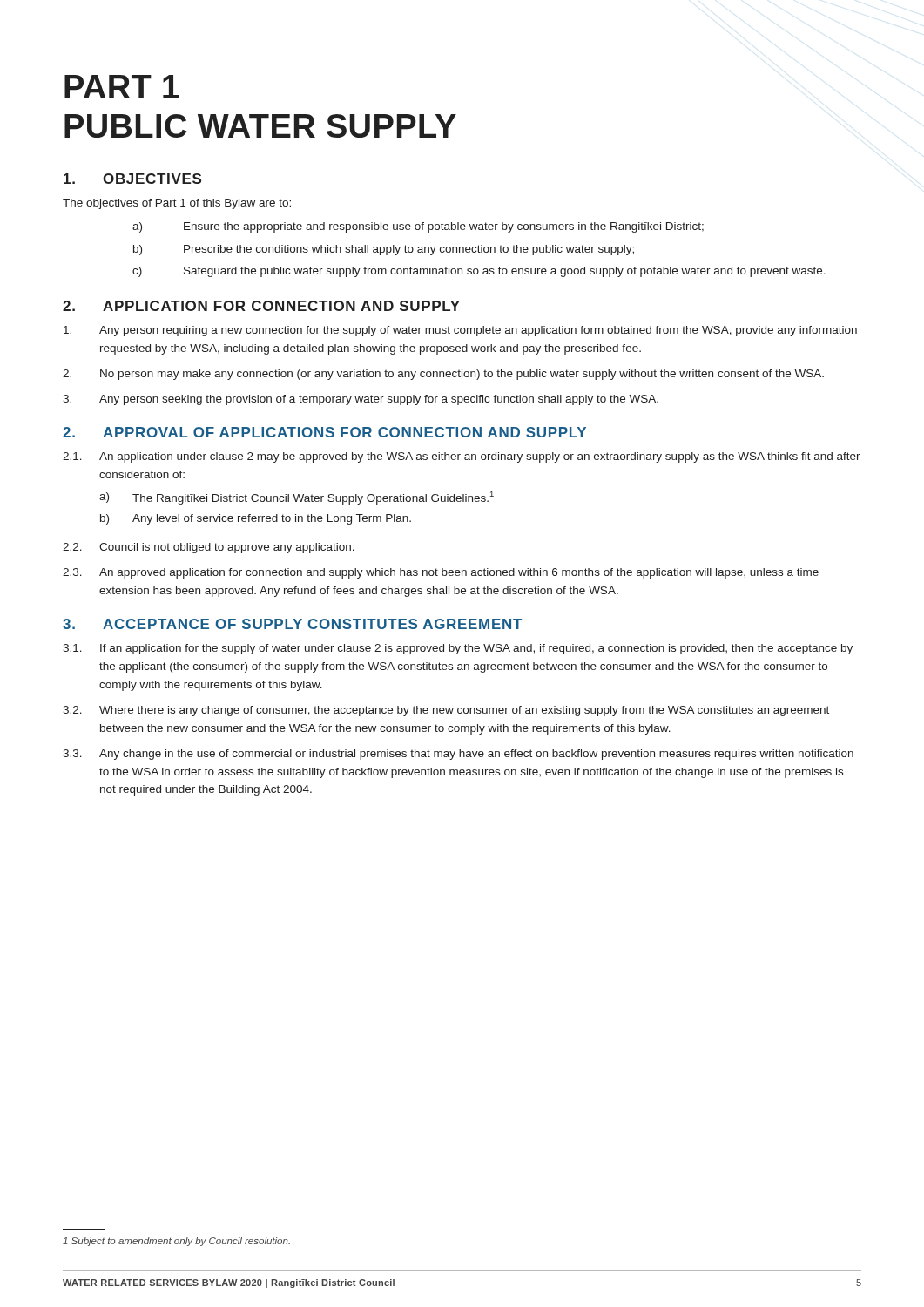Click on the title with the text "PART 1PUBLIC WATER SUPPLY"
Viewport: 924px width, 1307px height.
click(462, 107)
